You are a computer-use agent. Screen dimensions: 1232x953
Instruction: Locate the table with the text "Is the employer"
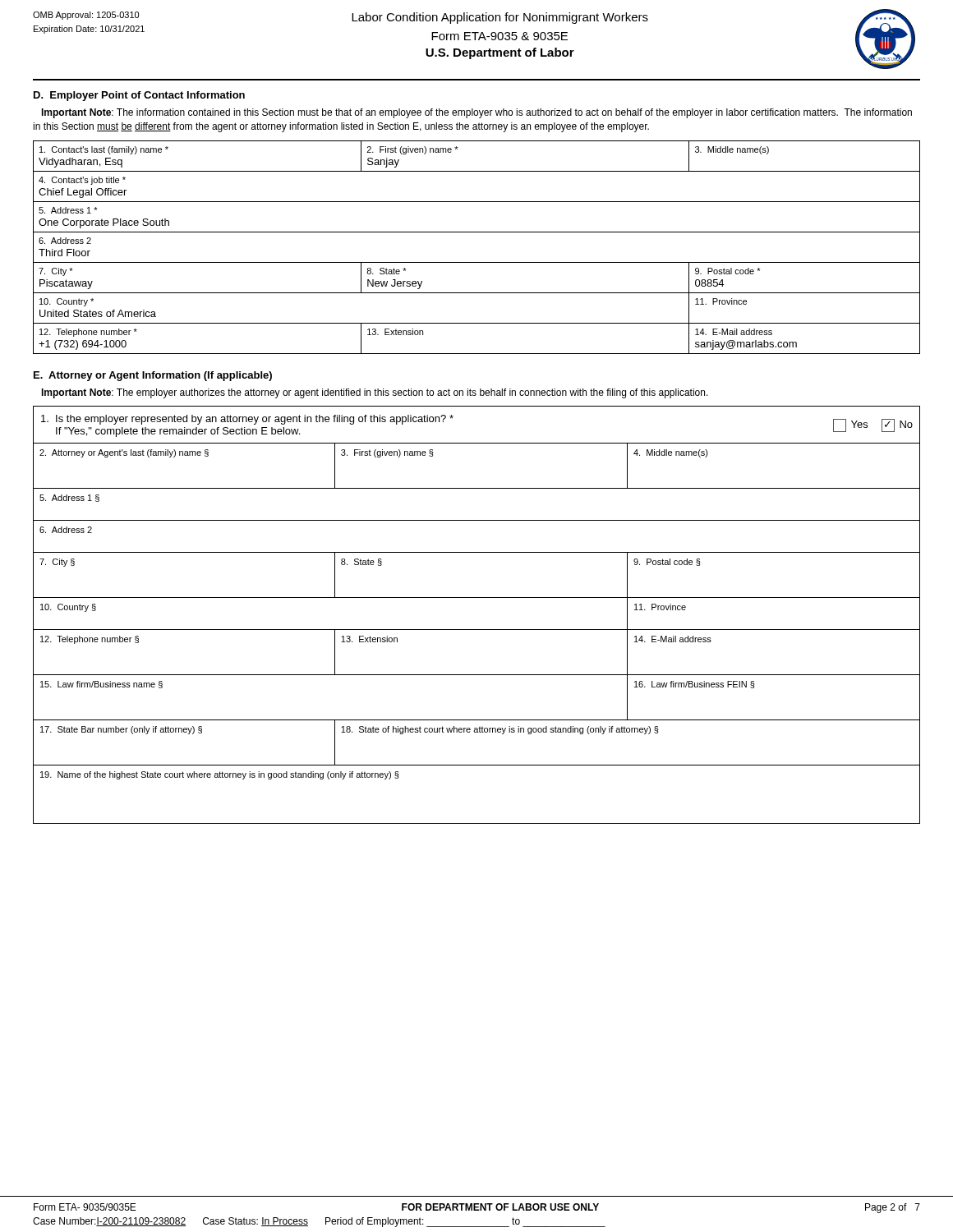tap(476, 615)
